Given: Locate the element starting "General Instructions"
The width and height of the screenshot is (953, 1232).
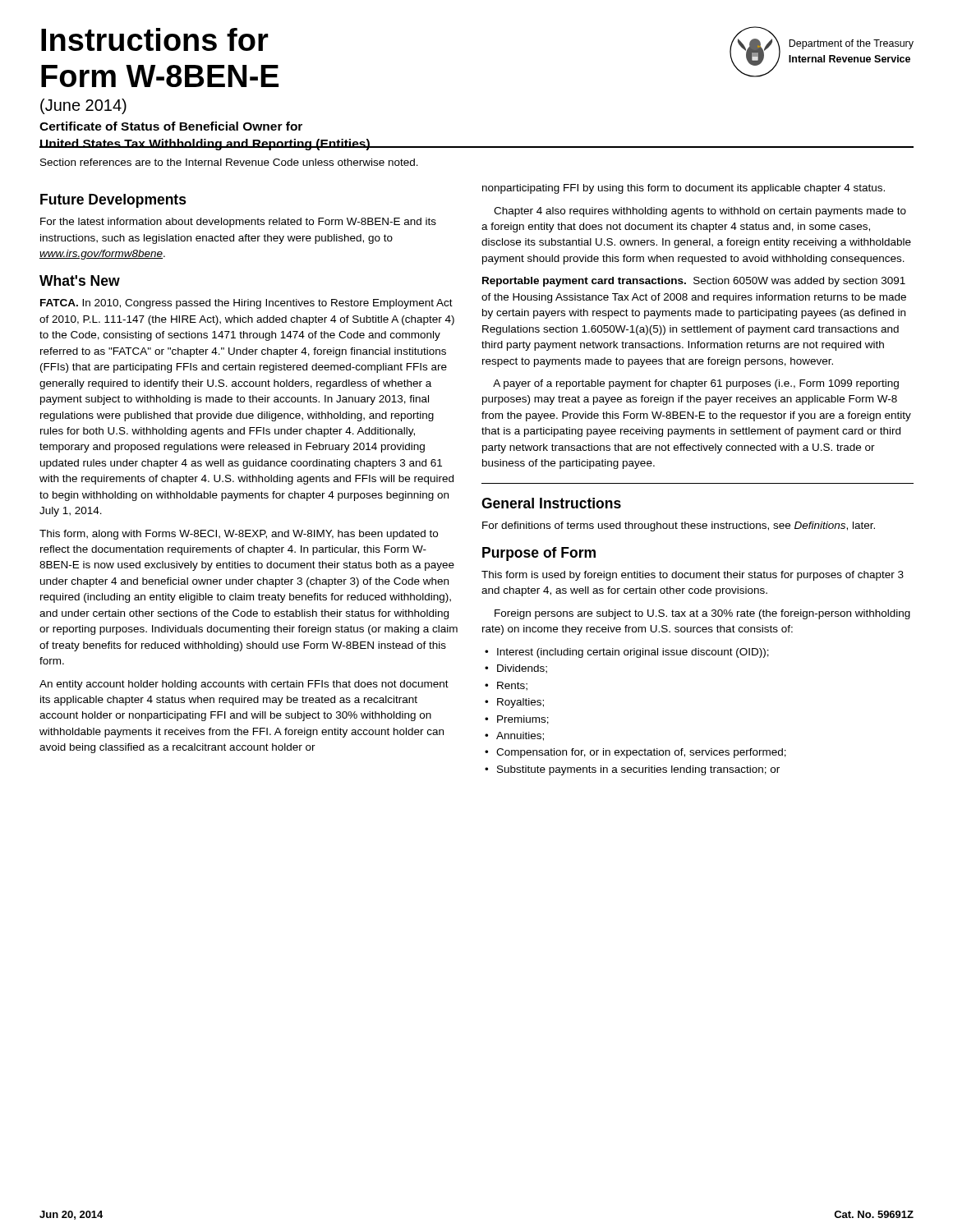Looking at the screenshot, I should pyautogui.click(x=551, y=503).
